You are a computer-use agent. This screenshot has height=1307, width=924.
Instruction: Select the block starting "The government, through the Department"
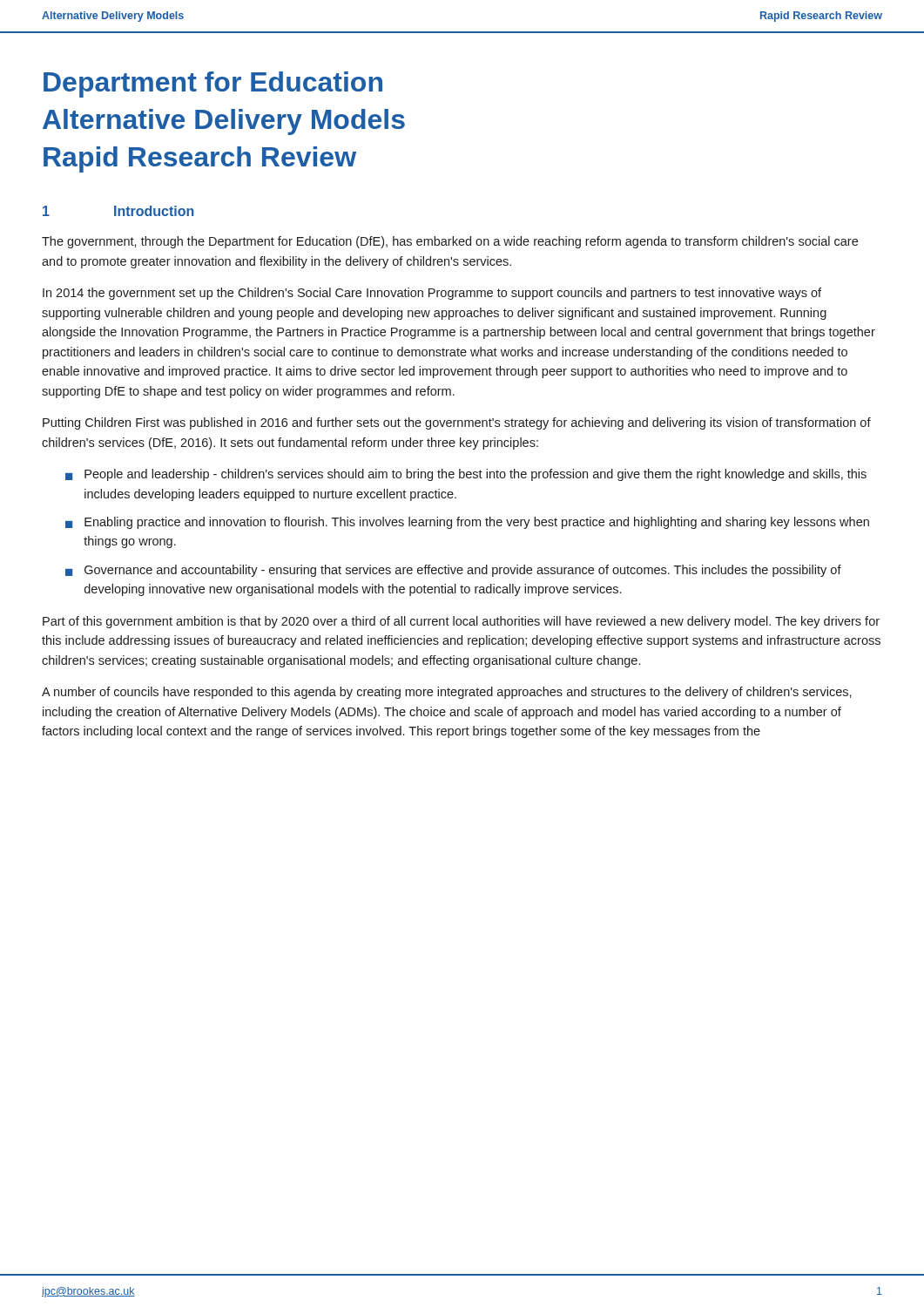[x=450, y=251]
